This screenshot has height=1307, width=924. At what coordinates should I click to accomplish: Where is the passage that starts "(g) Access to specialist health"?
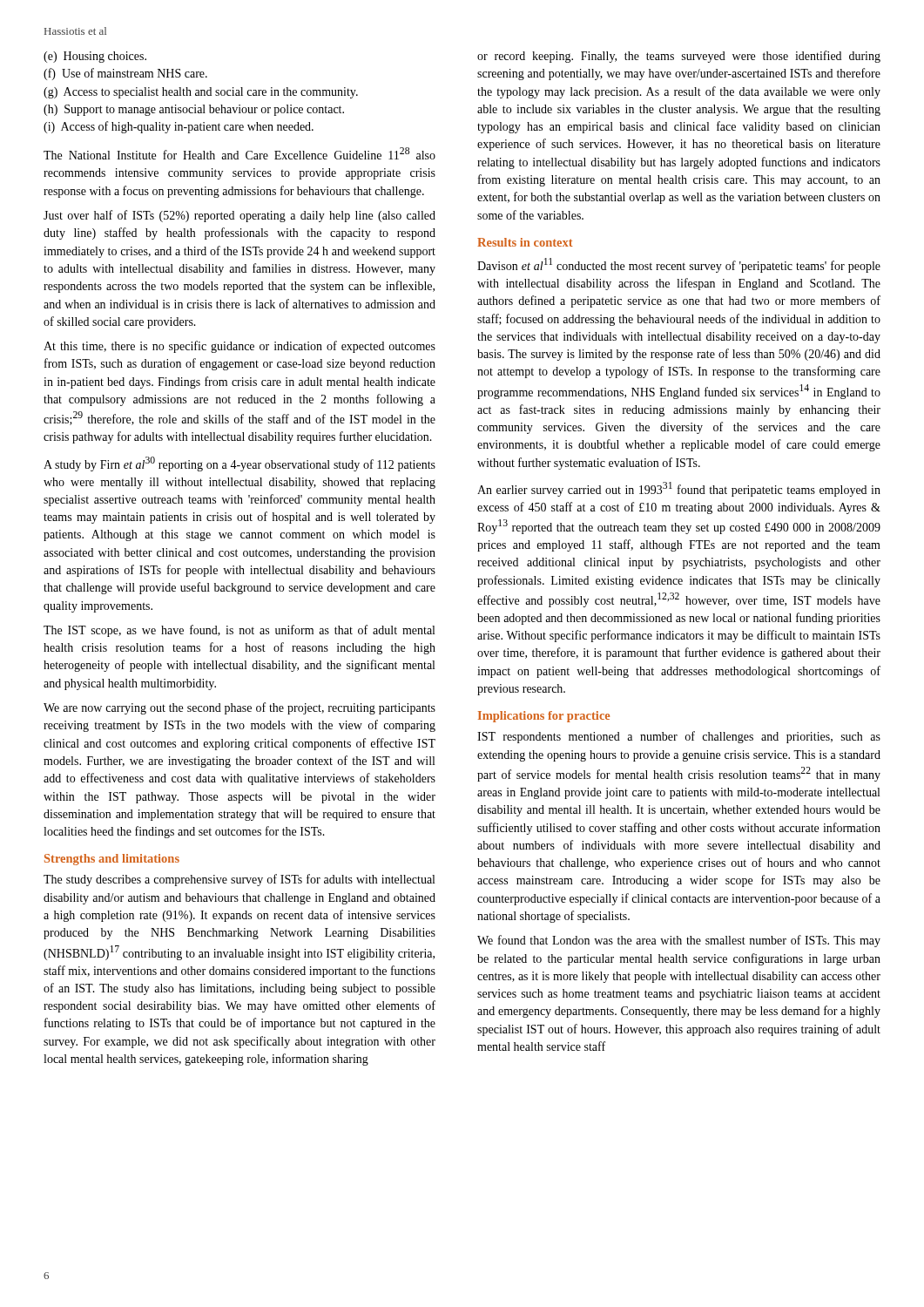pyautogui.click(x=201, y=92)
